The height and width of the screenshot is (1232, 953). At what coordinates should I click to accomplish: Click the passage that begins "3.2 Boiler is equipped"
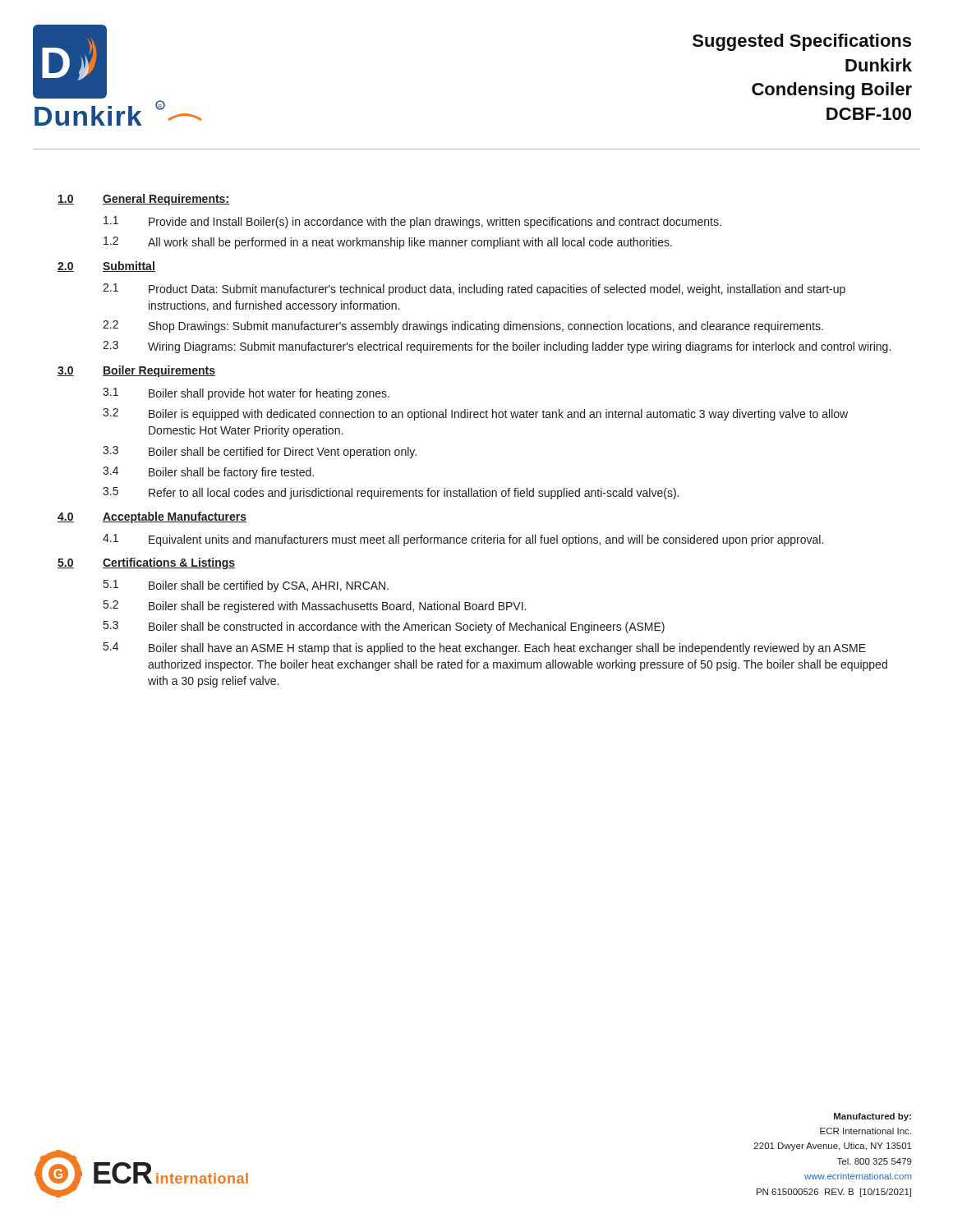[x=499, y=422]
